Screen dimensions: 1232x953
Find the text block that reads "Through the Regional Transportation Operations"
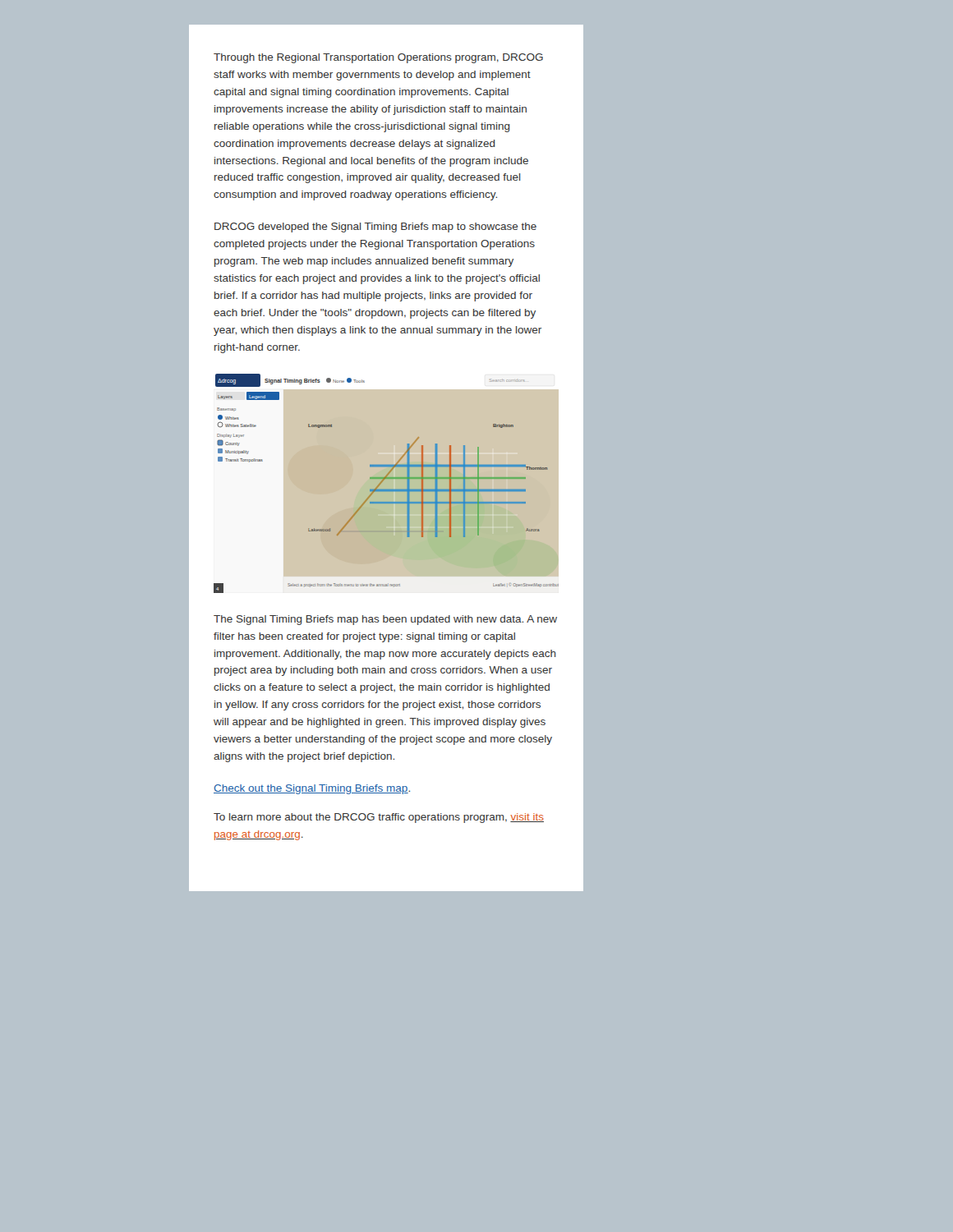click(378, 126)
